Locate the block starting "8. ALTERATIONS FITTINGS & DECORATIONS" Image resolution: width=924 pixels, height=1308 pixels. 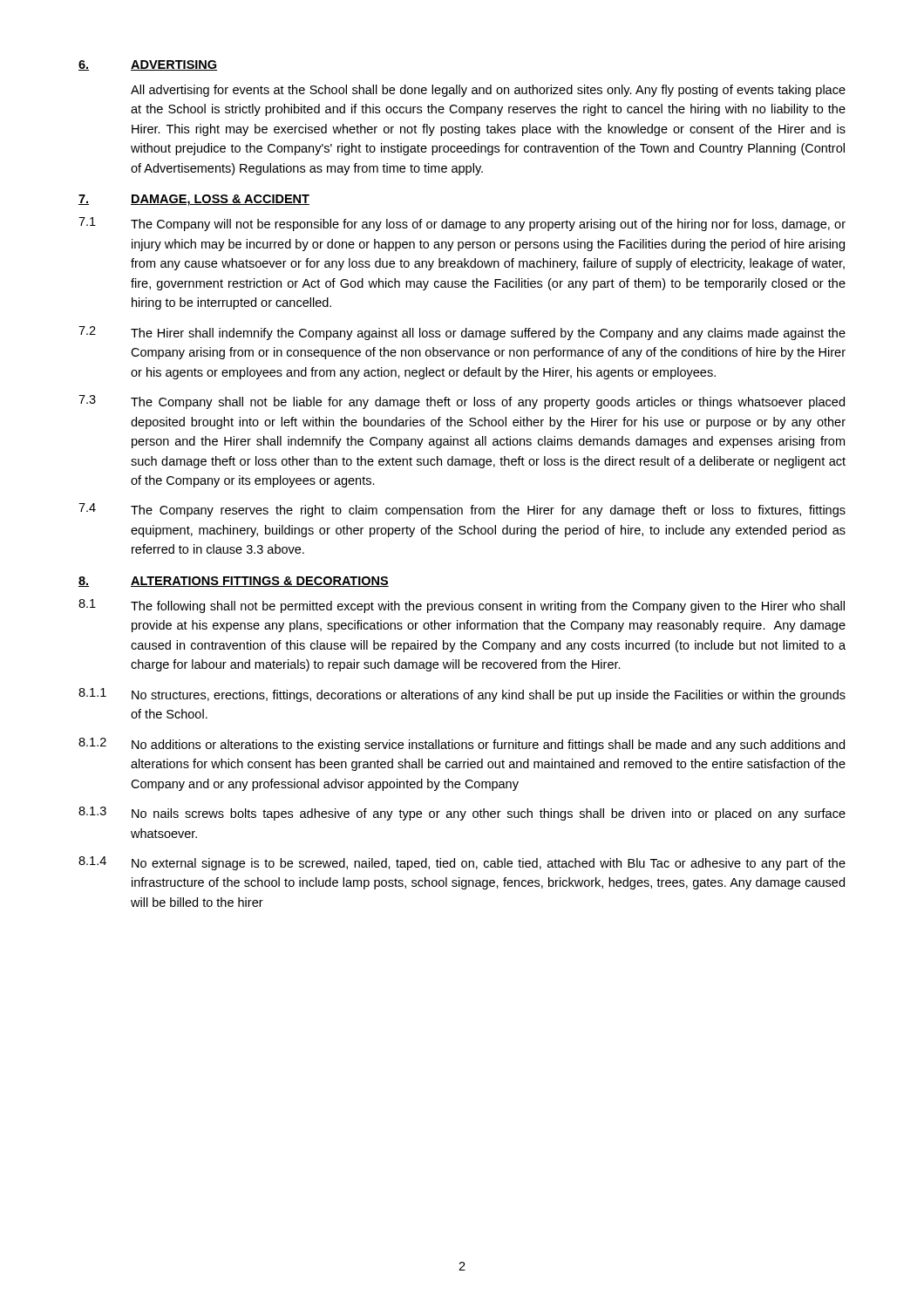233,581
